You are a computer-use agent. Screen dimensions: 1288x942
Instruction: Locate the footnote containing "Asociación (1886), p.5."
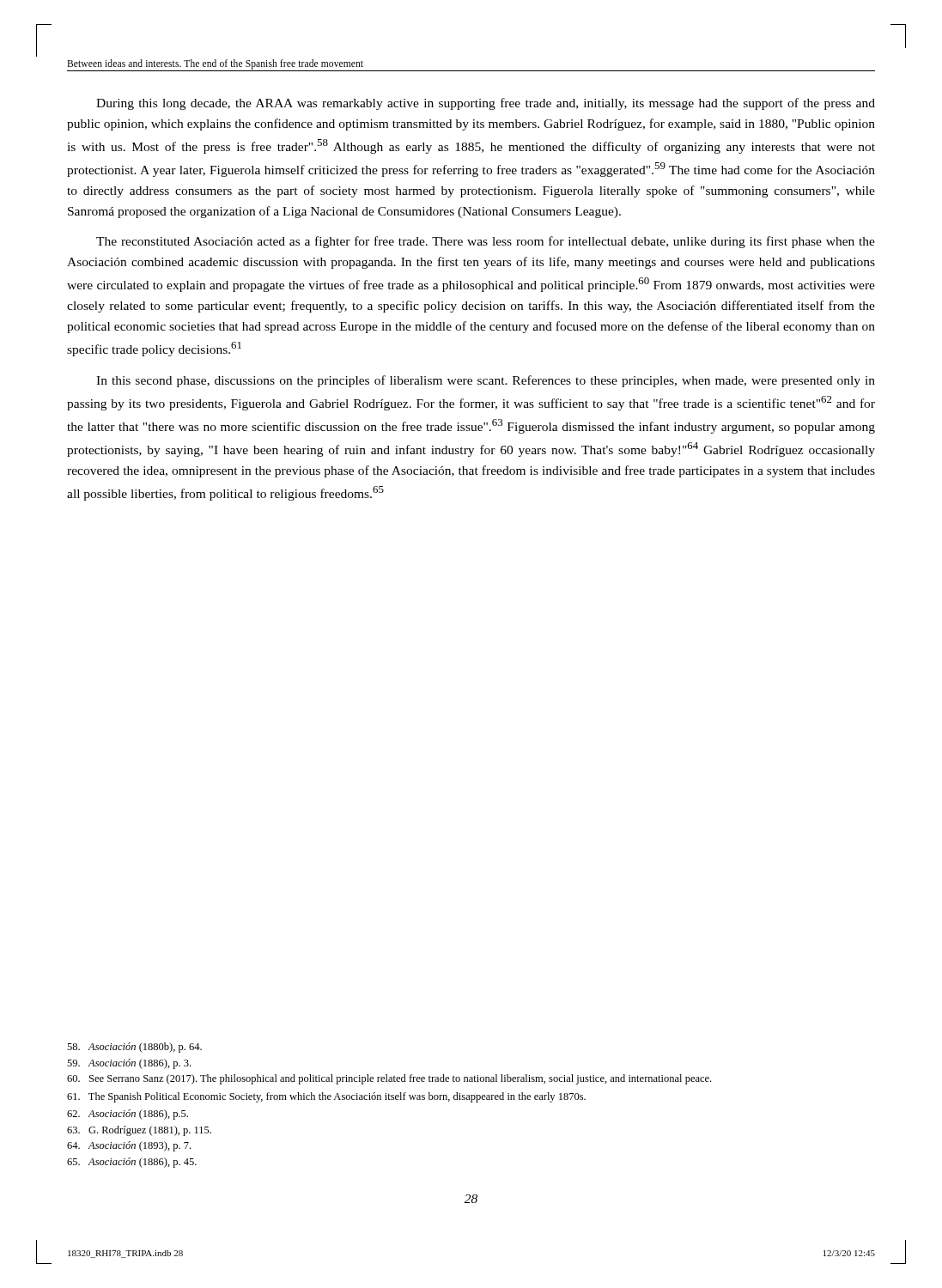pyautogui.click(x=128, y=1115)
